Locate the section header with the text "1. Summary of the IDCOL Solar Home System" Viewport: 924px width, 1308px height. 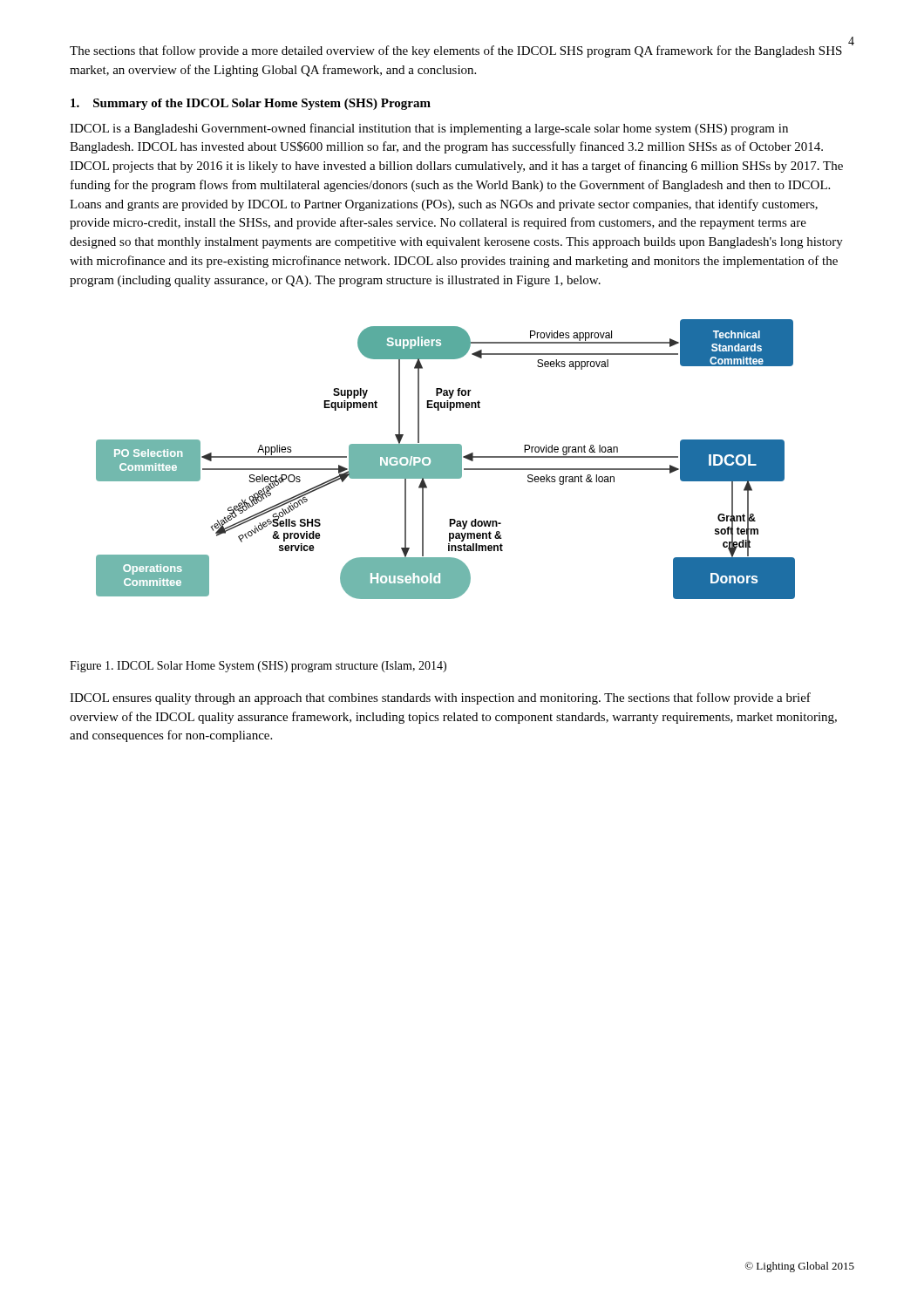pyautogui.click(x=250, y=103)
